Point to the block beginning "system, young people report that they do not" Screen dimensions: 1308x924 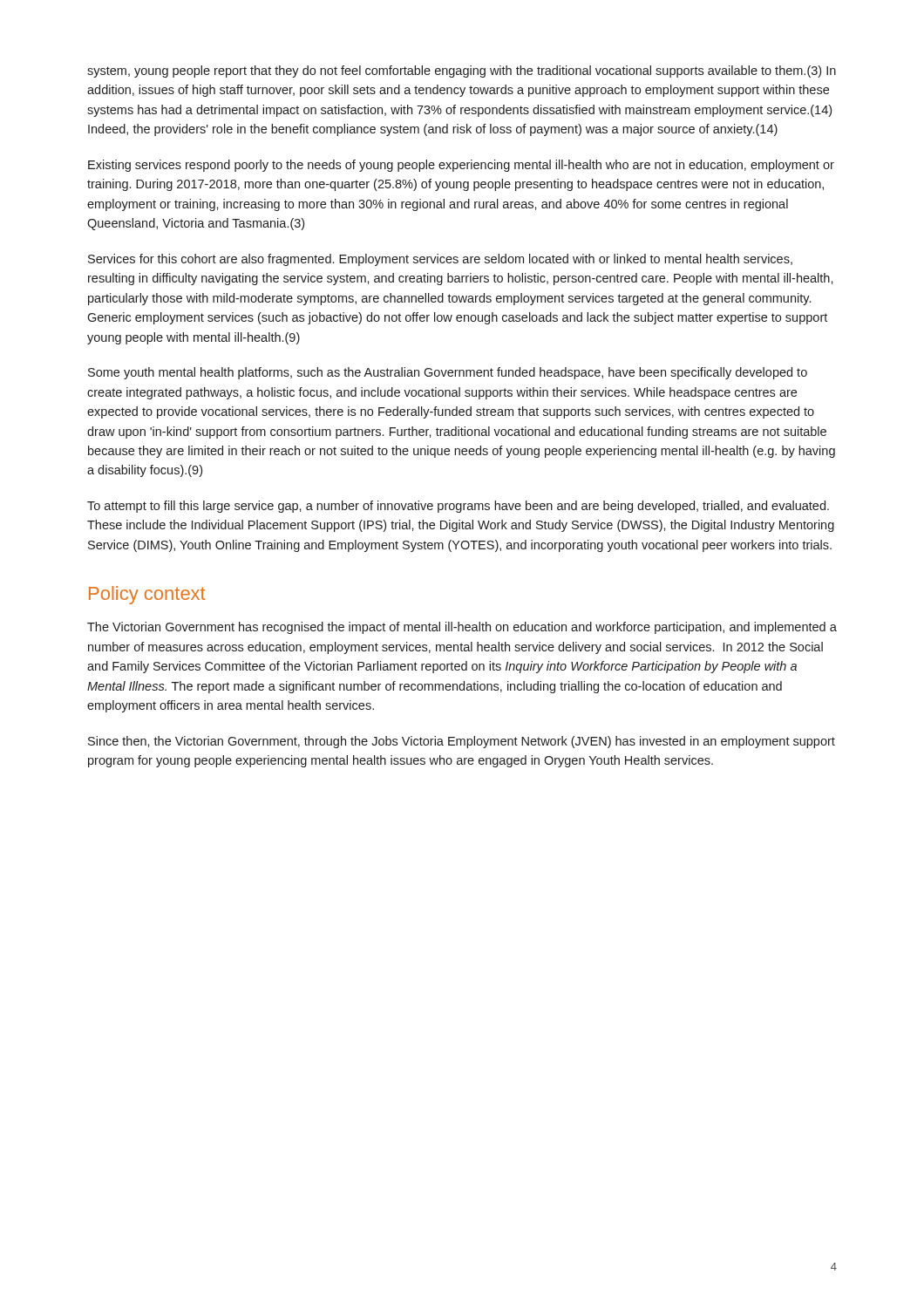[x=462, y=100]
